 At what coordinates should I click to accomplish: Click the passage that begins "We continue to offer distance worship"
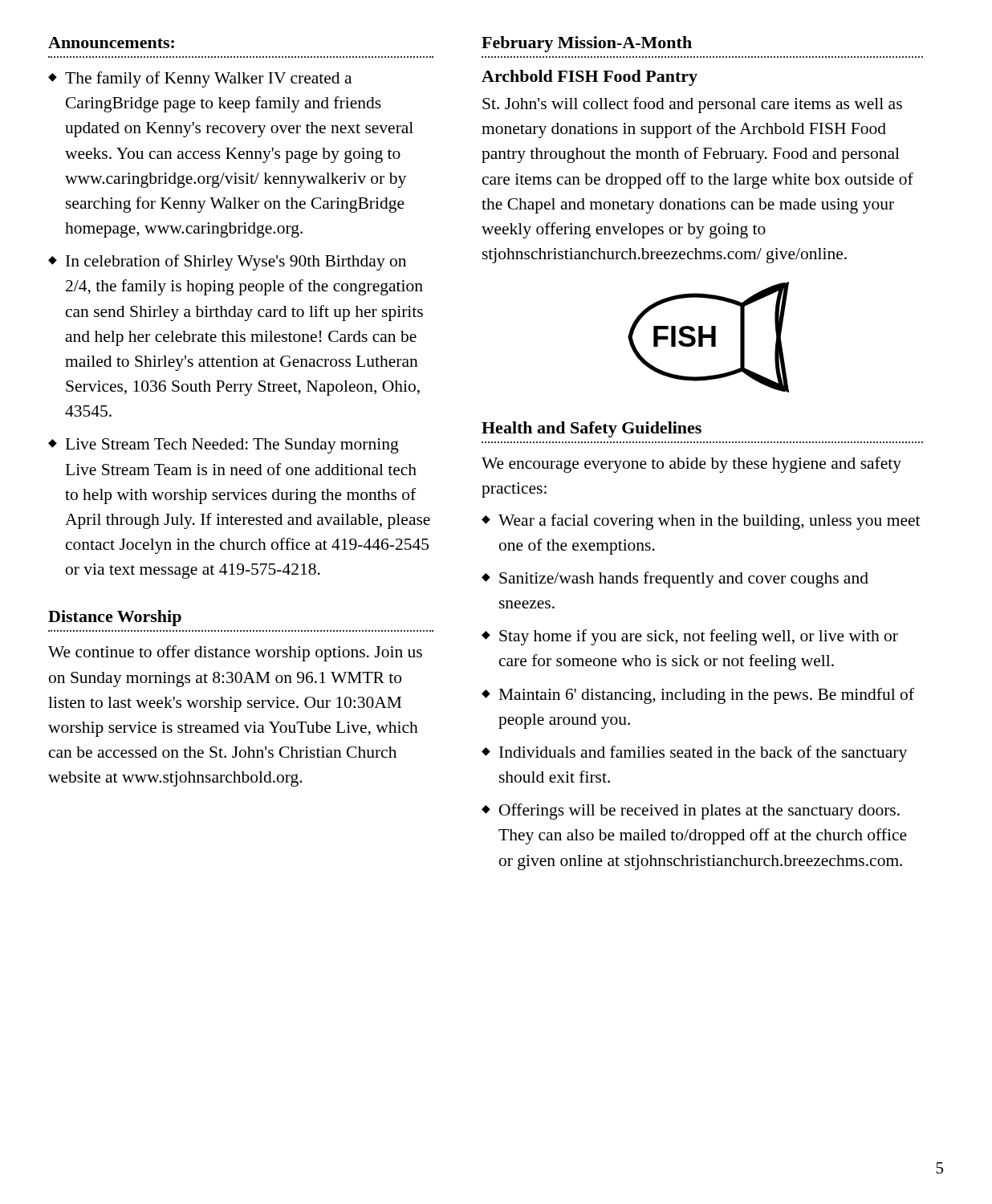pos(241,715)
